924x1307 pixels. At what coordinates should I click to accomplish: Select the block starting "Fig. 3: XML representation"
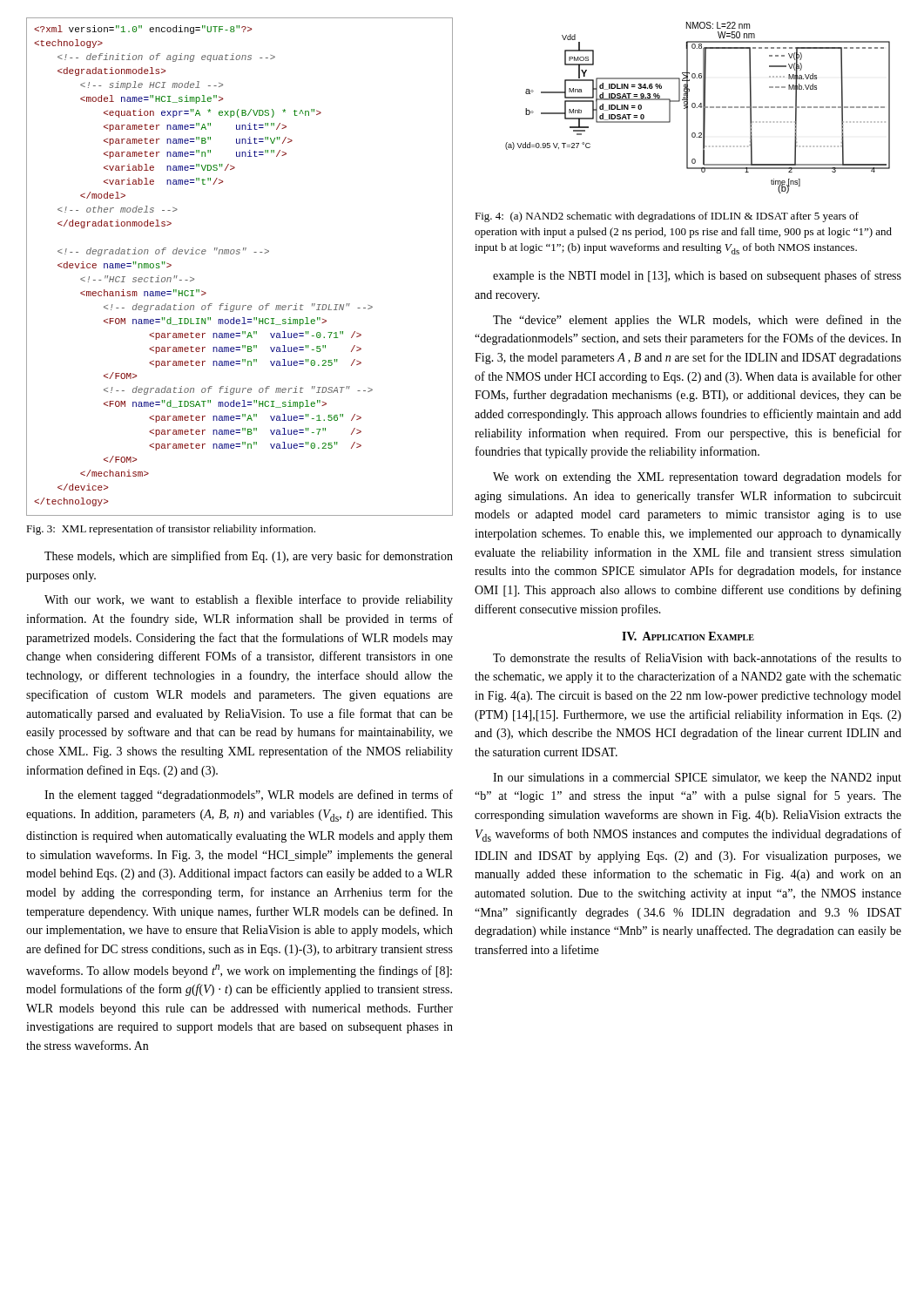click(x=171, y=528)
